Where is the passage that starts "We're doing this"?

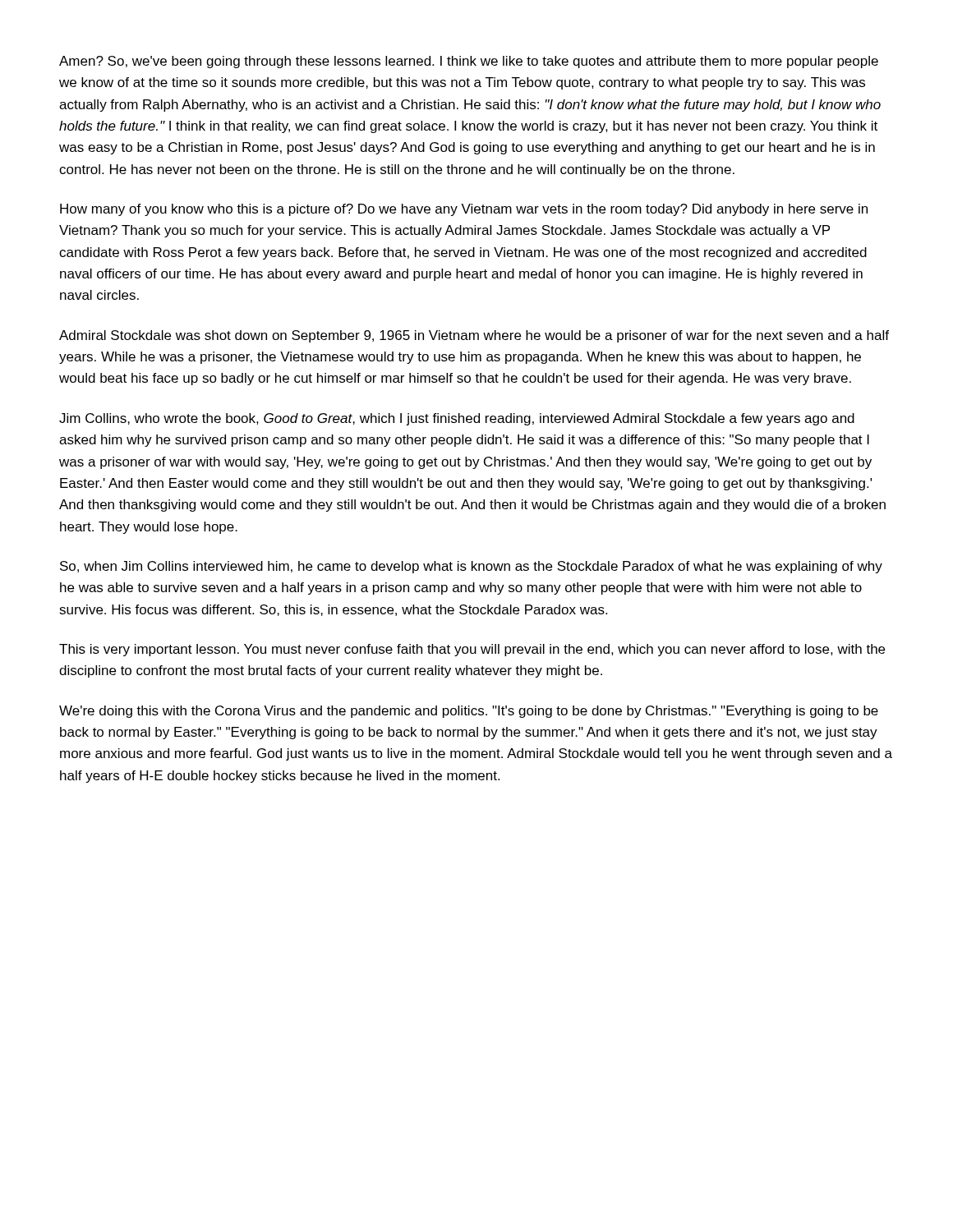pyautogui.click(x=476, y=743)
